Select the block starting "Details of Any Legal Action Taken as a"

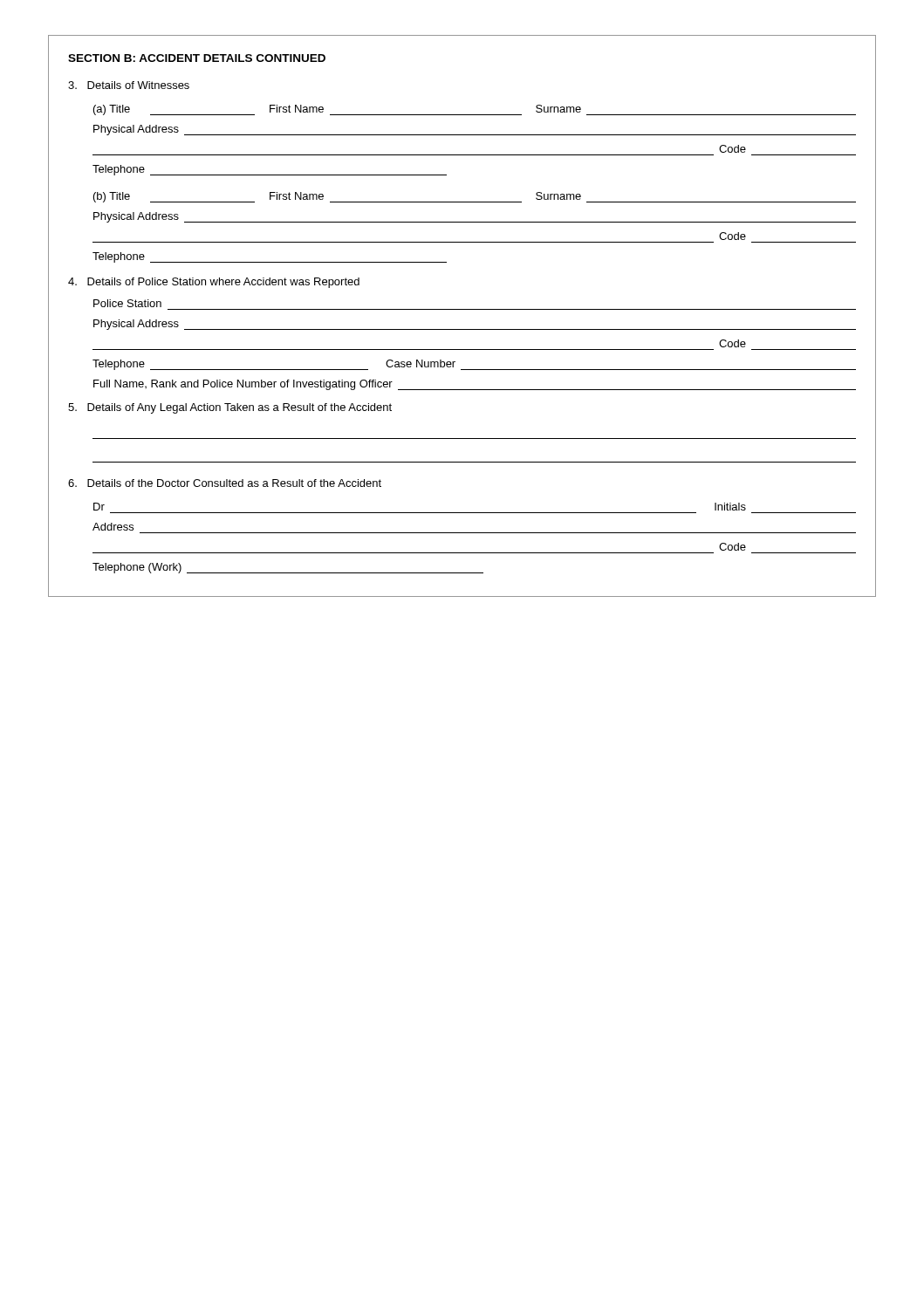230,407
